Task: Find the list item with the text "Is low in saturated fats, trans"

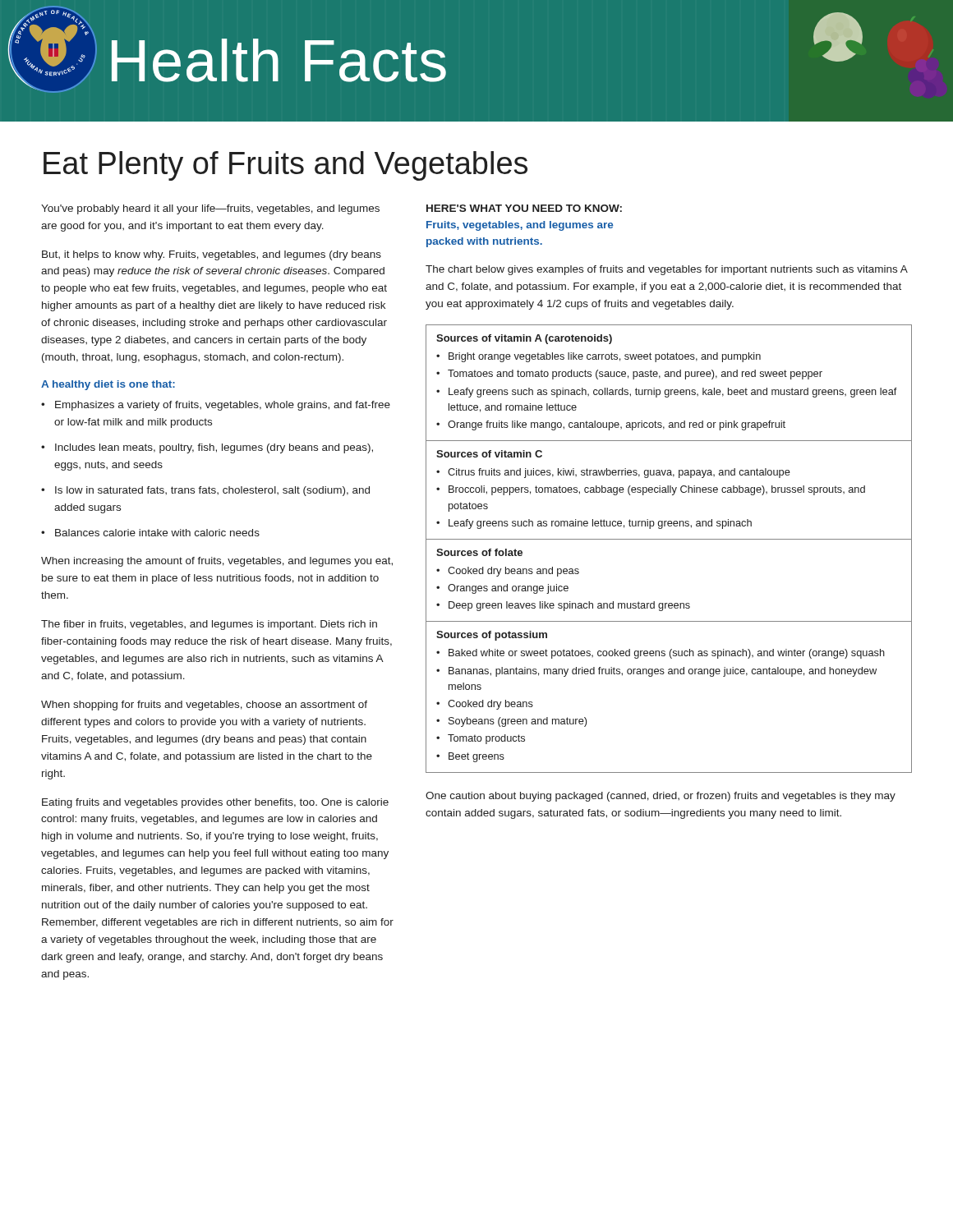Action: (x=212, y=498)
